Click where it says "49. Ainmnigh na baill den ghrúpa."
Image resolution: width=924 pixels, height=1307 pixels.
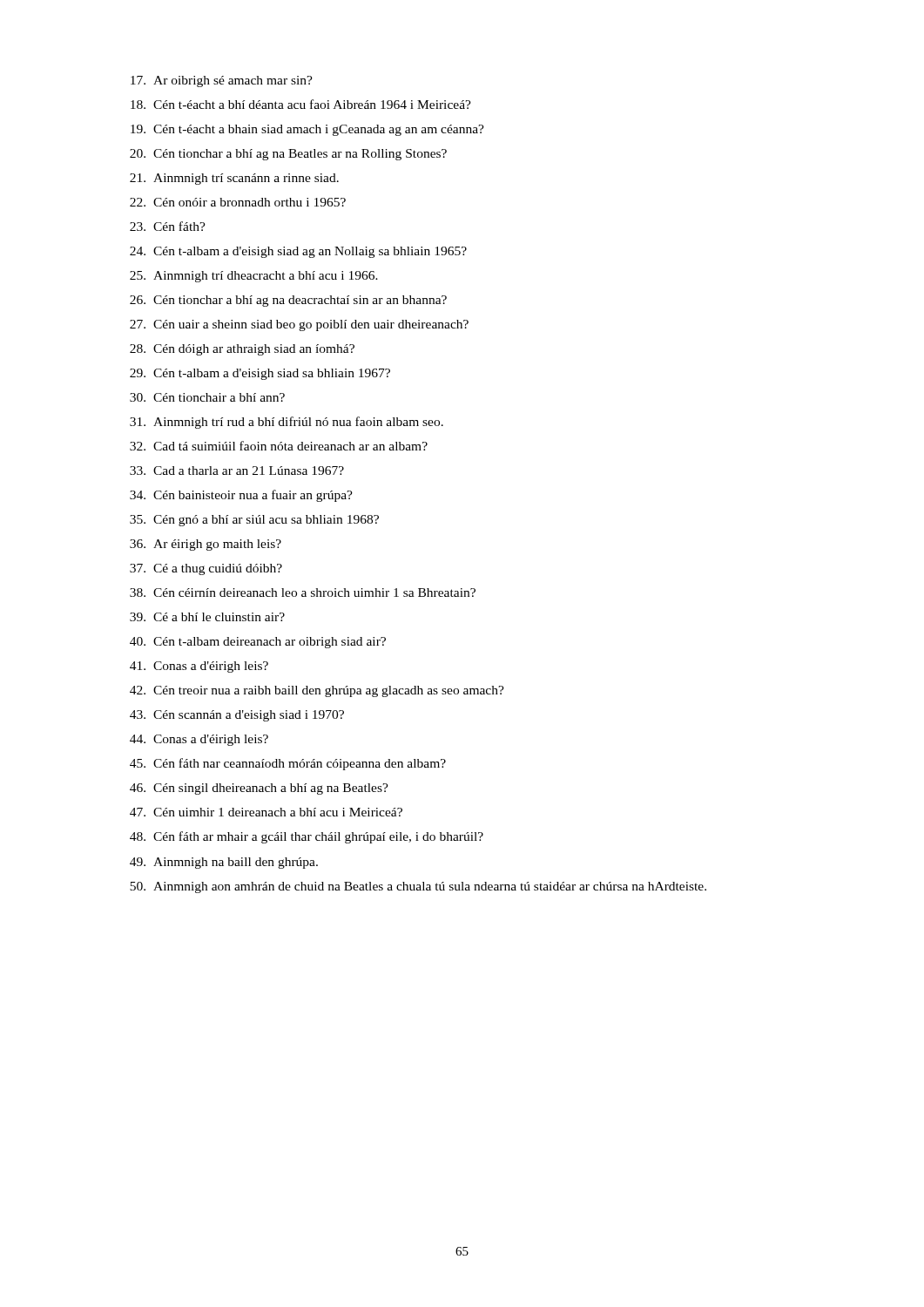click(224, 863)
